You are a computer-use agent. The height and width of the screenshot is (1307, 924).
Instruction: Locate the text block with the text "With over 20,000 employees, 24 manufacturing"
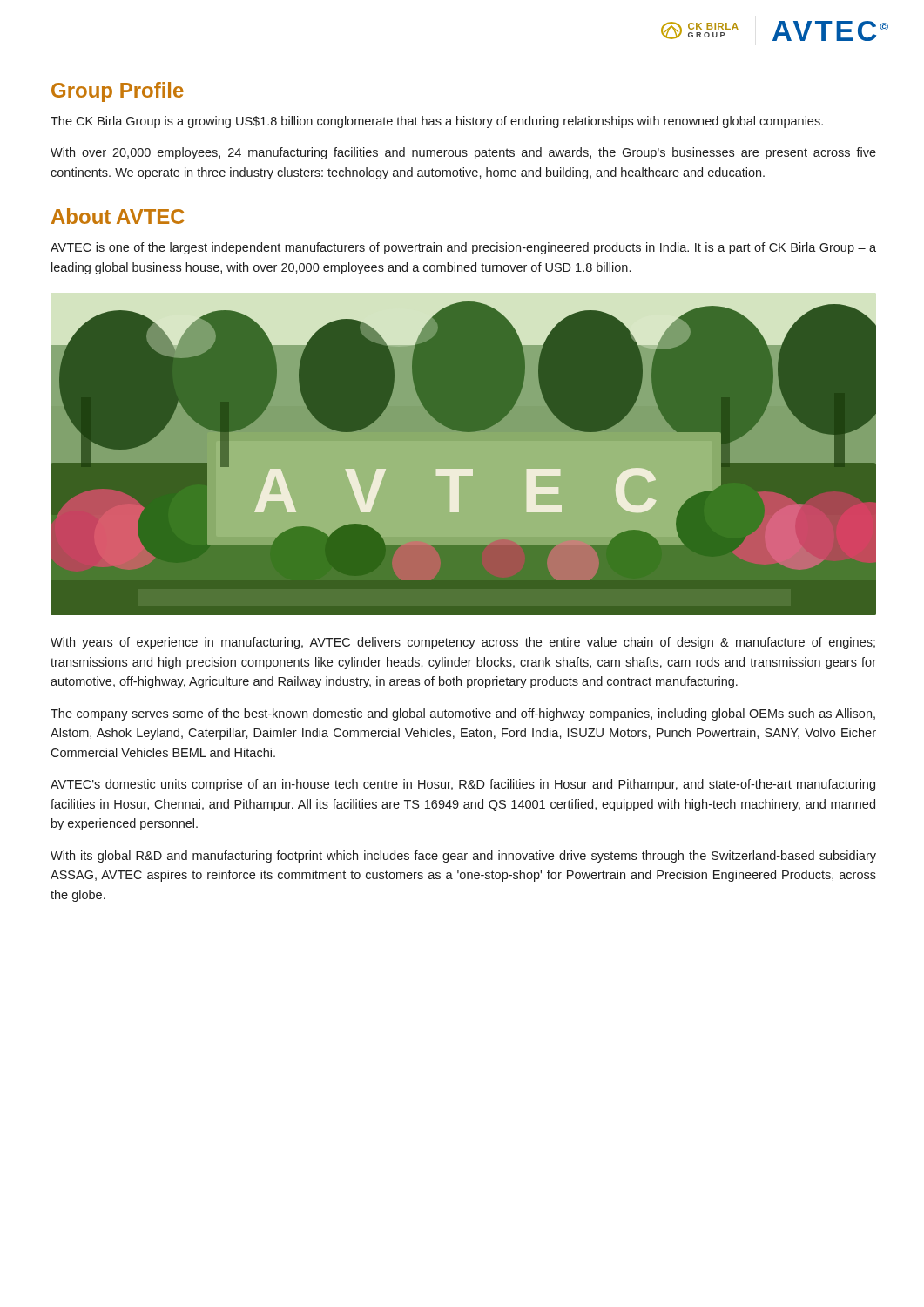click(x=463, y=163)
